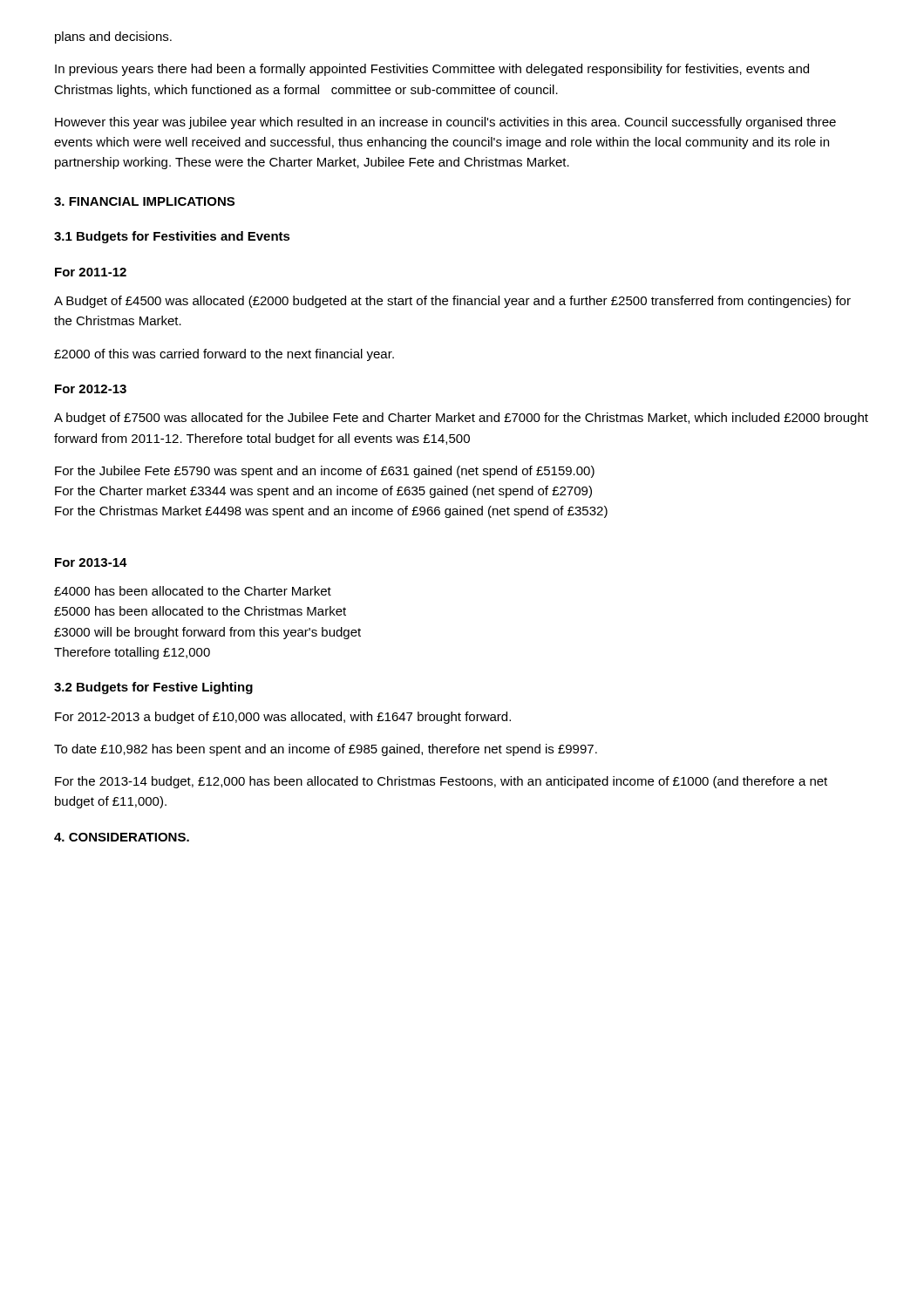Find the block on this page that starts "A budget of £7500 was allocated"
This screenshot has width=924, height=1308.
pos(461,428)
